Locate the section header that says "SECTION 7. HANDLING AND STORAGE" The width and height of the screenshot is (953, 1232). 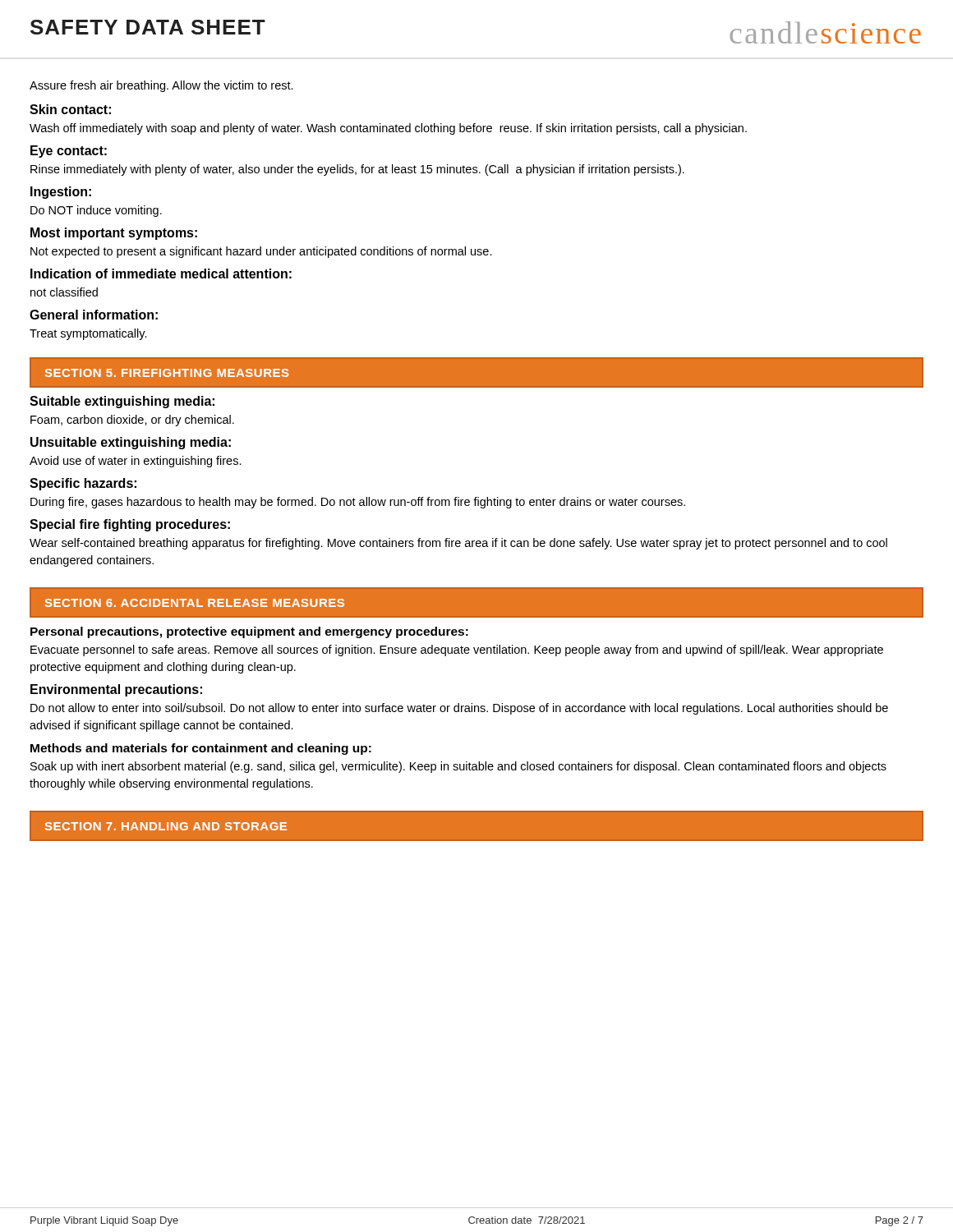[166, 826]
